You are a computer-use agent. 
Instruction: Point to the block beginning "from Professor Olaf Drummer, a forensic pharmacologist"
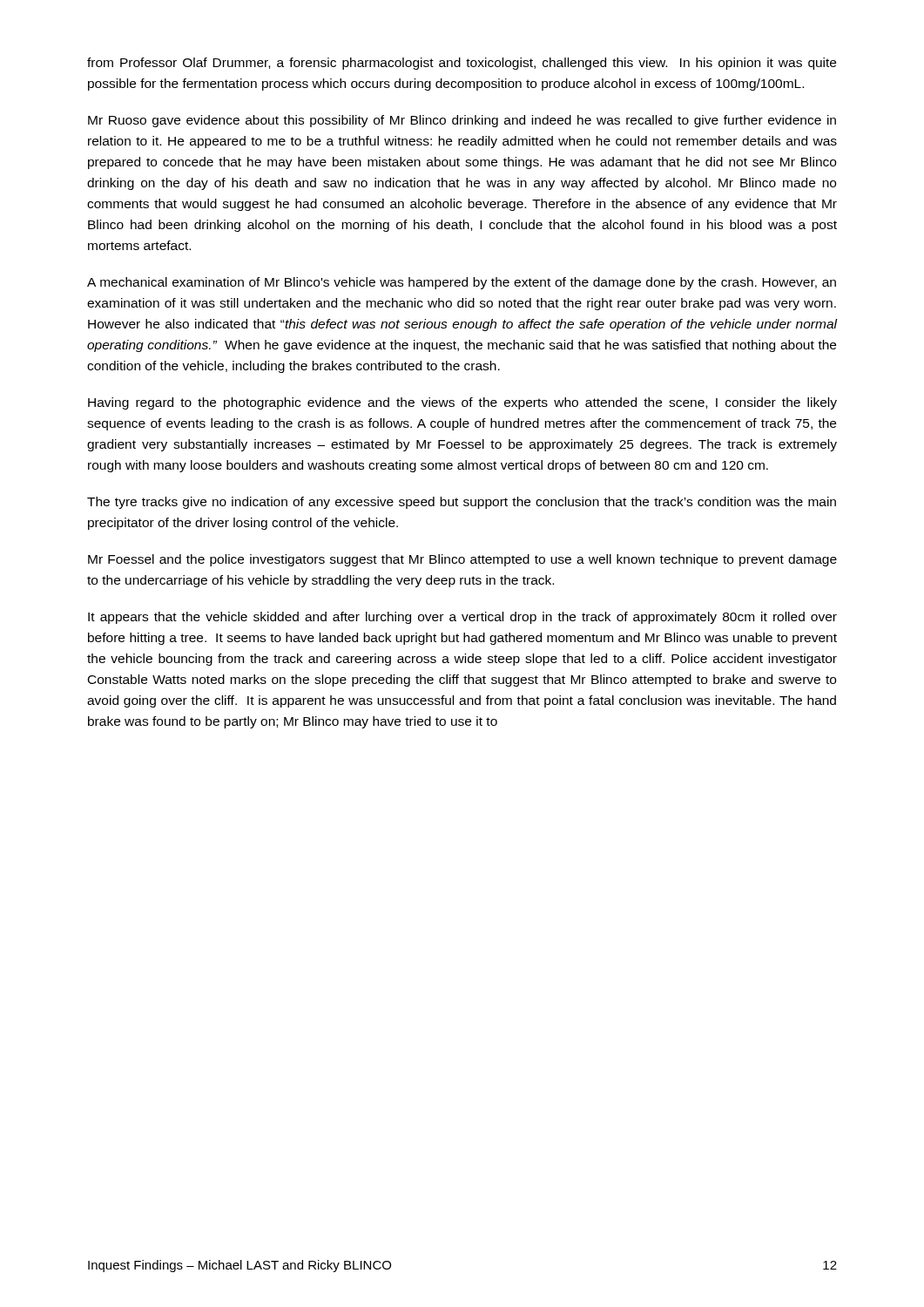(462, 73)
